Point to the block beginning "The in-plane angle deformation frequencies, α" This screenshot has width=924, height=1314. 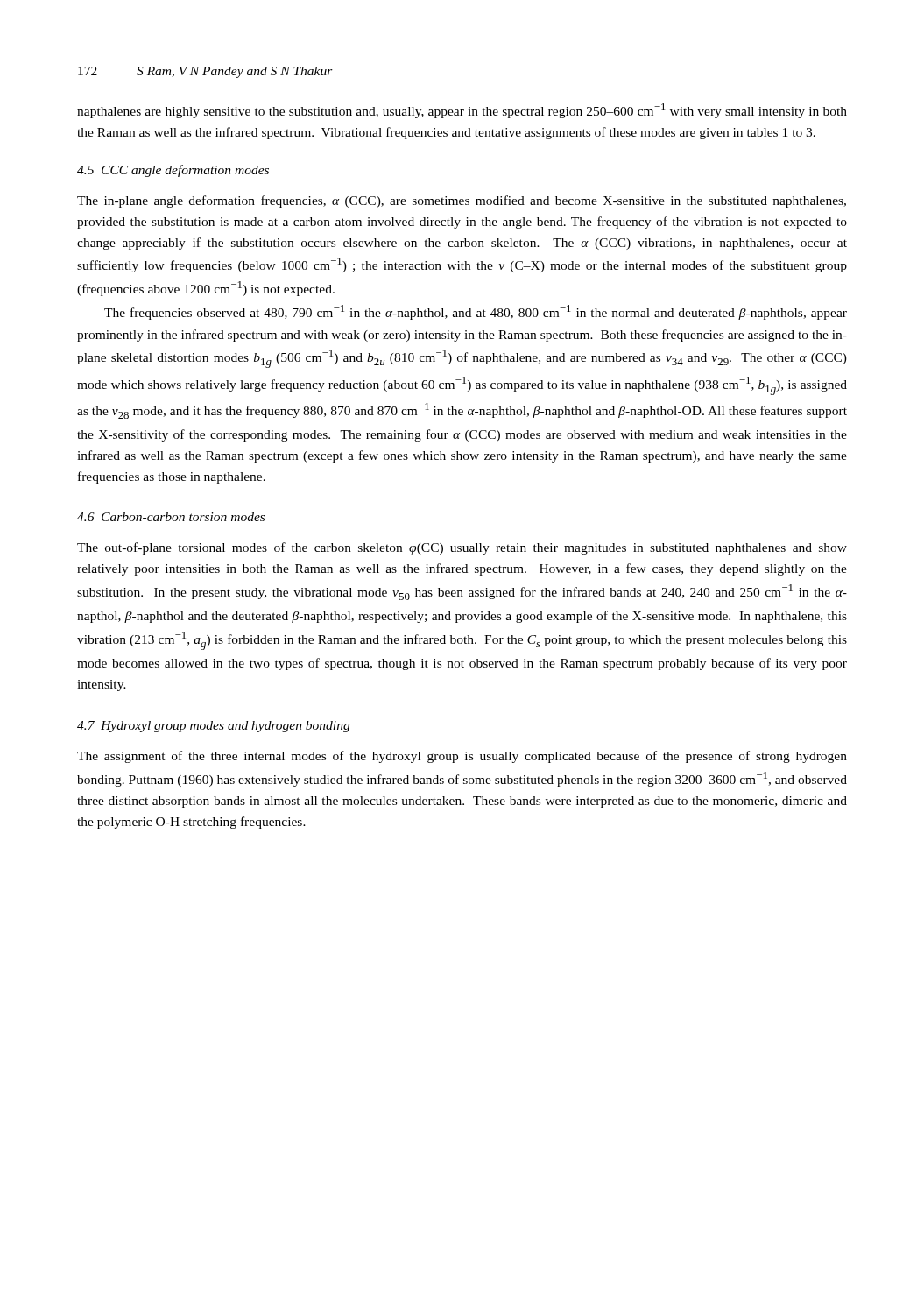(x=462, y=245)
